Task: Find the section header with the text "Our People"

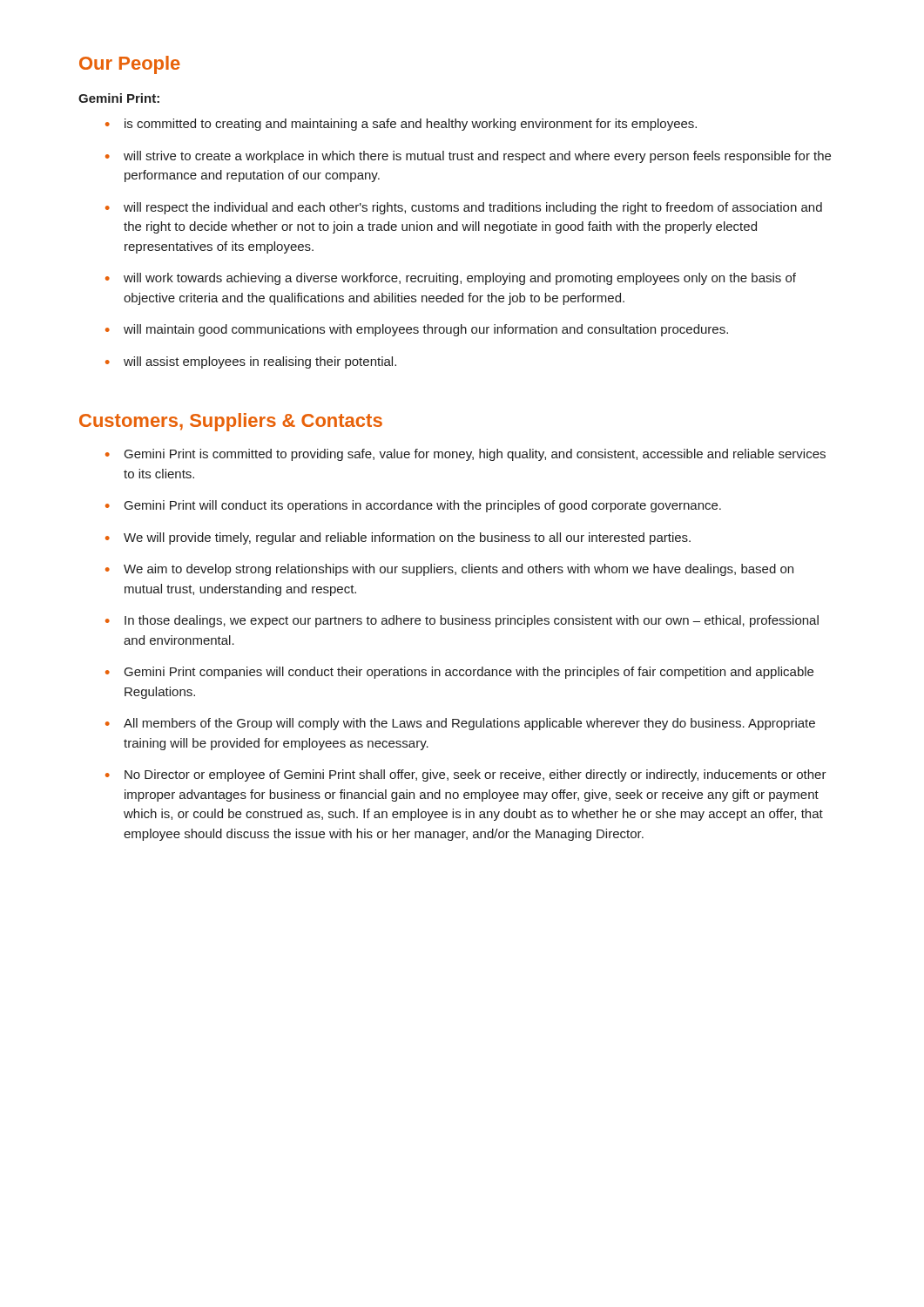Action: (129, 64)
